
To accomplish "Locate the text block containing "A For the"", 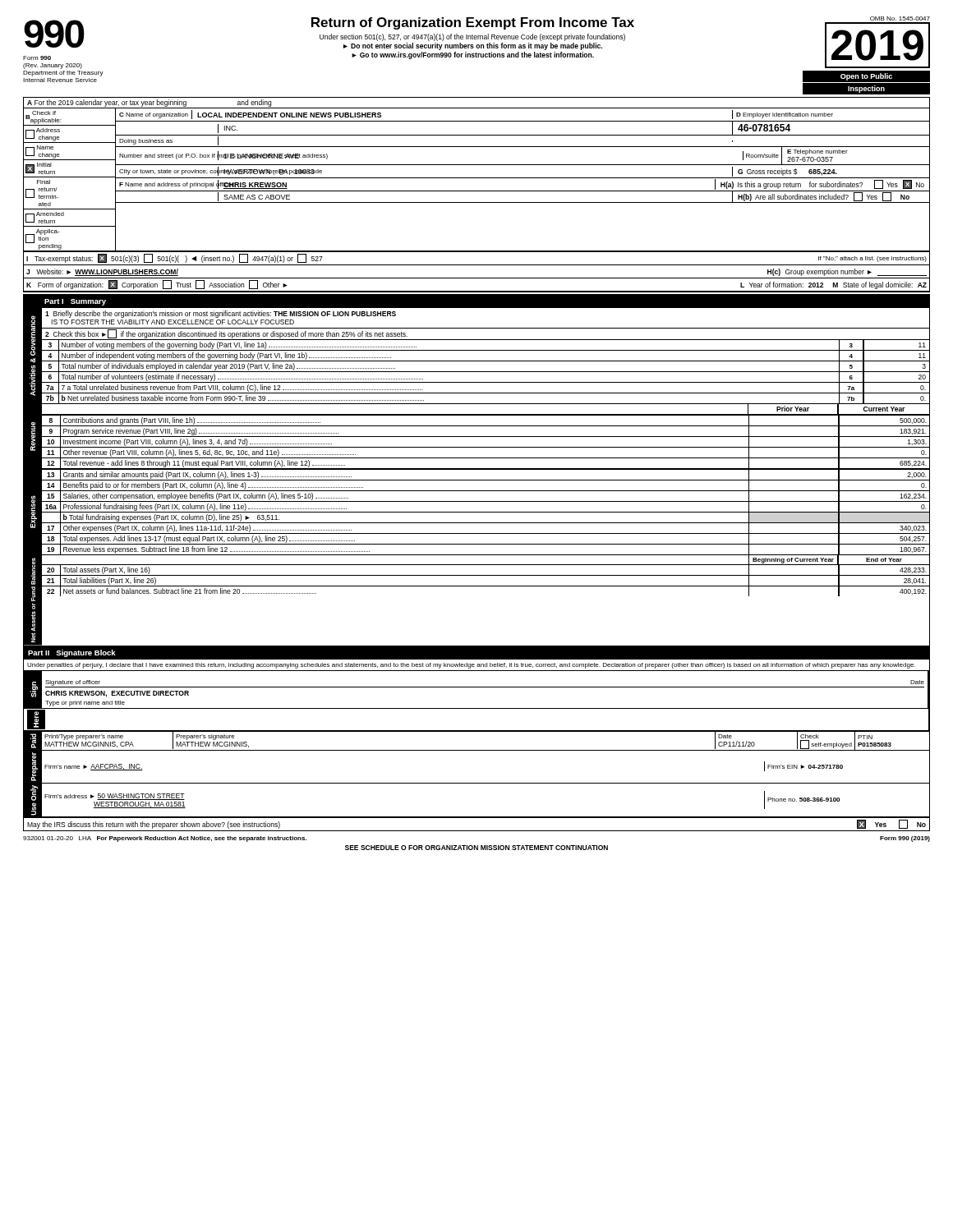I will pos(149,103).
